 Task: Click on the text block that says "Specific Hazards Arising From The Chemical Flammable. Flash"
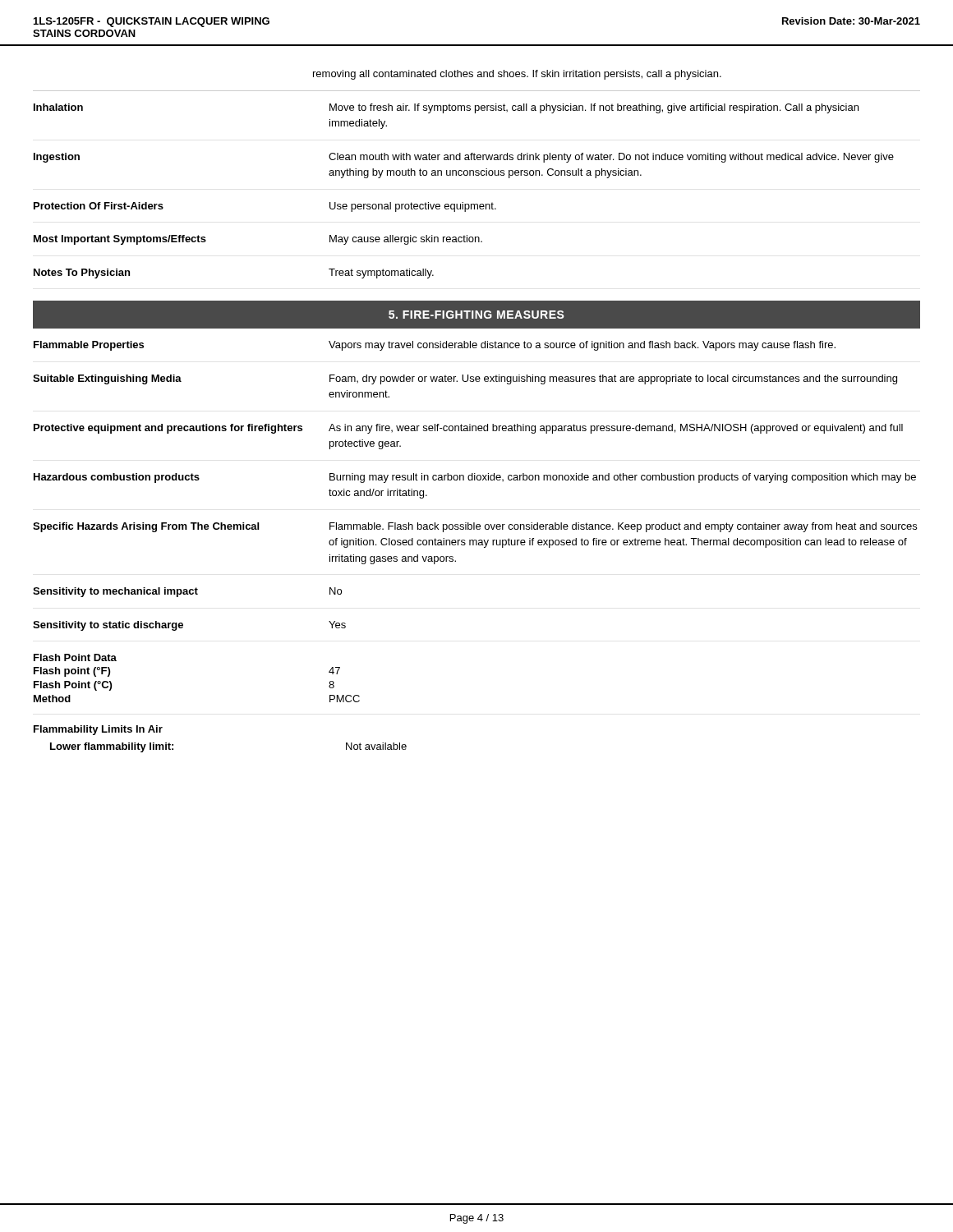point(476,542)
